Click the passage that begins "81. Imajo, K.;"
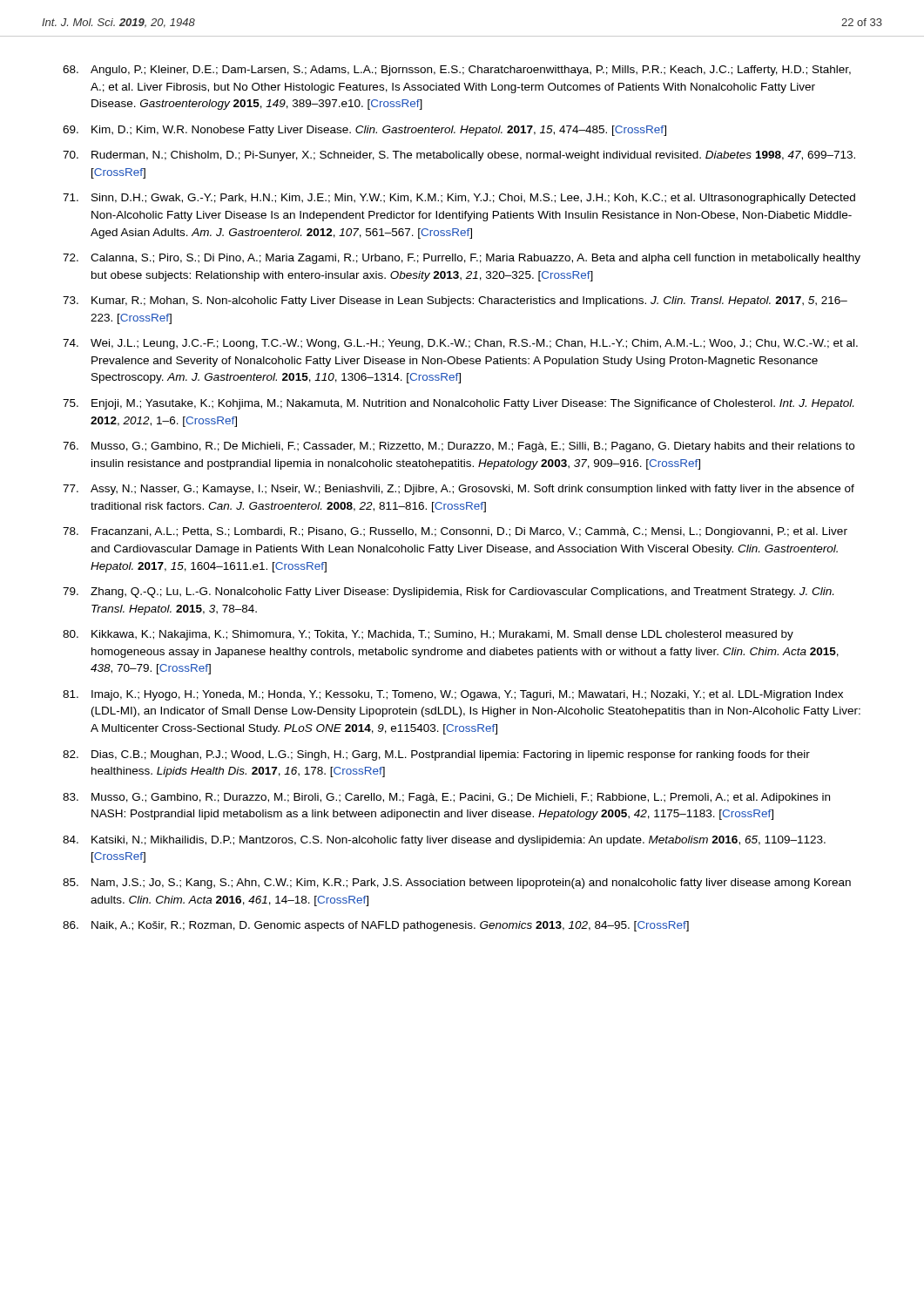Image resolution: width=924 pixels, height=1307 pixels. (x=462, y=711)
